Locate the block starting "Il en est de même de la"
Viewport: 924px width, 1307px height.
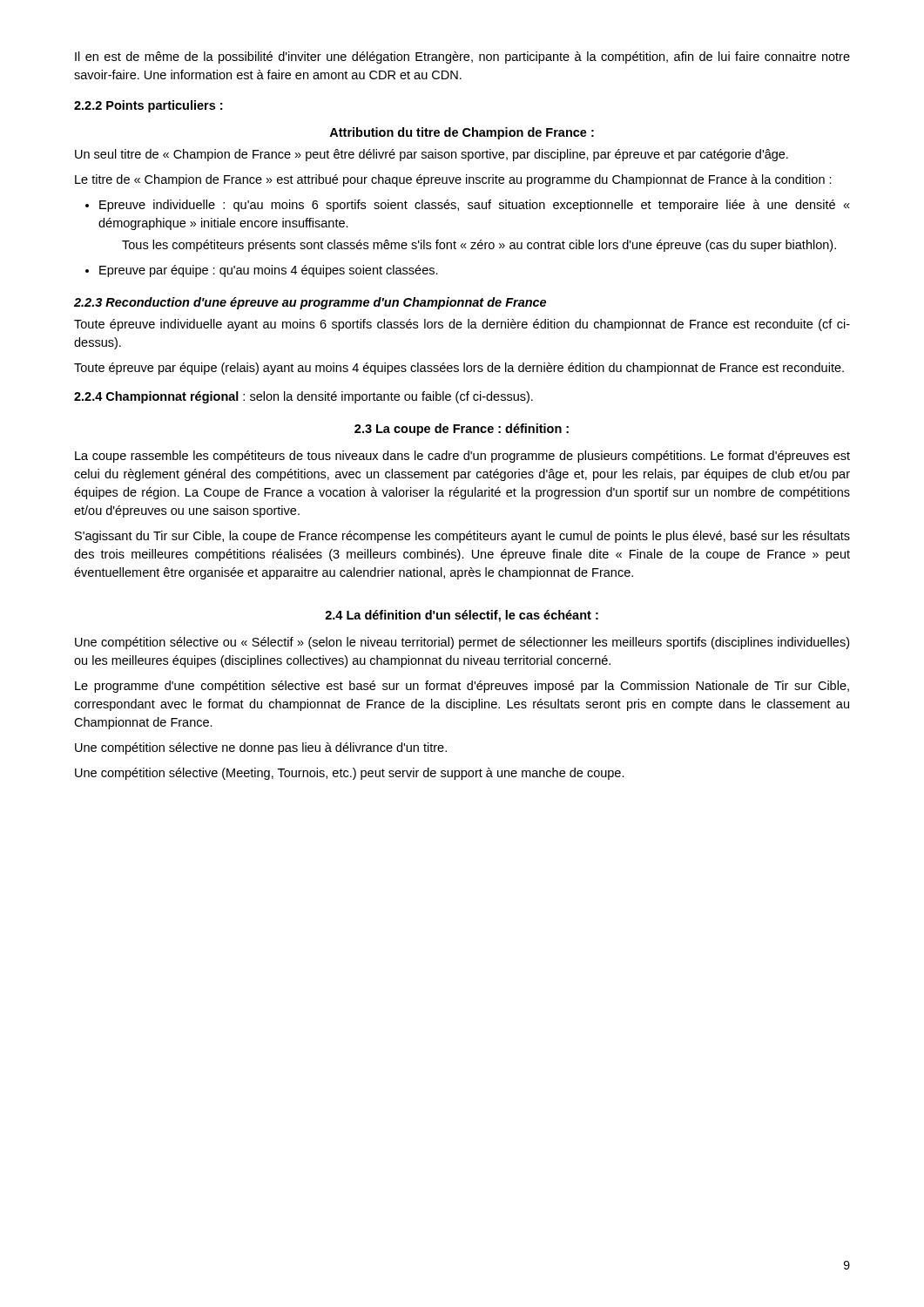point(462,66)
